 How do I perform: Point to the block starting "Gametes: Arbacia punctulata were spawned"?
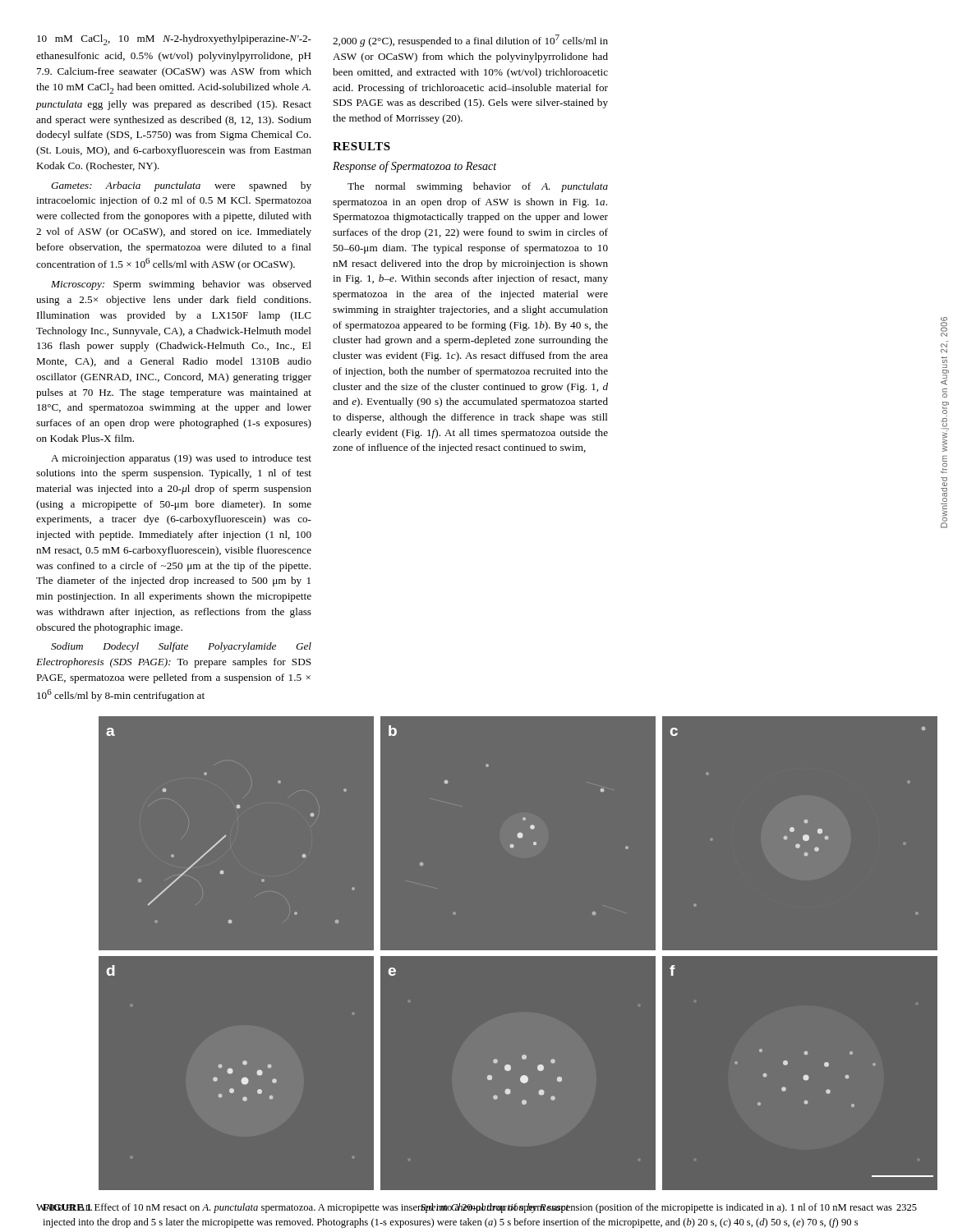(174, 225)
